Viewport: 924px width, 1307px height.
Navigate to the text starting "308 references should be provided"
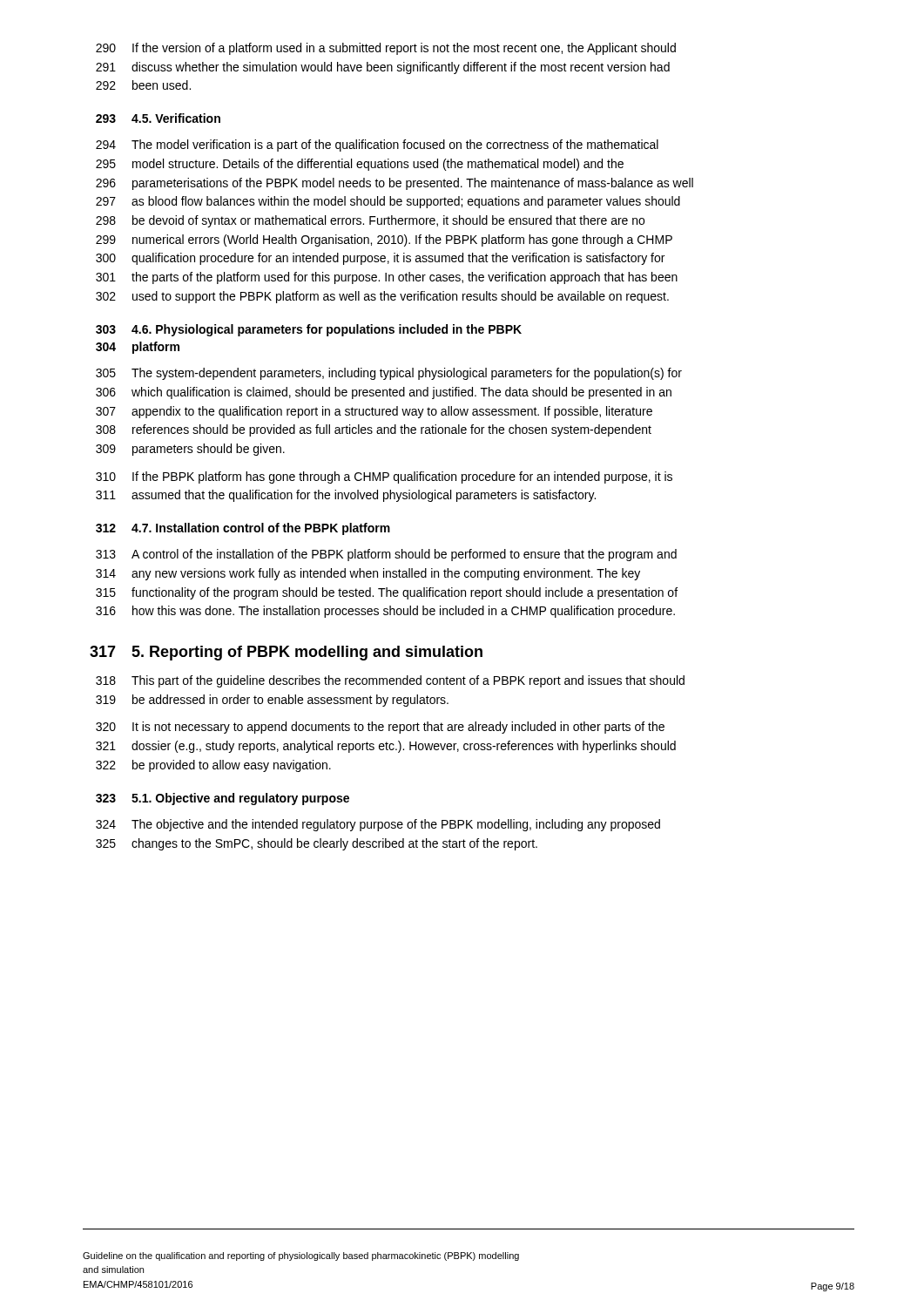(469, 430)
